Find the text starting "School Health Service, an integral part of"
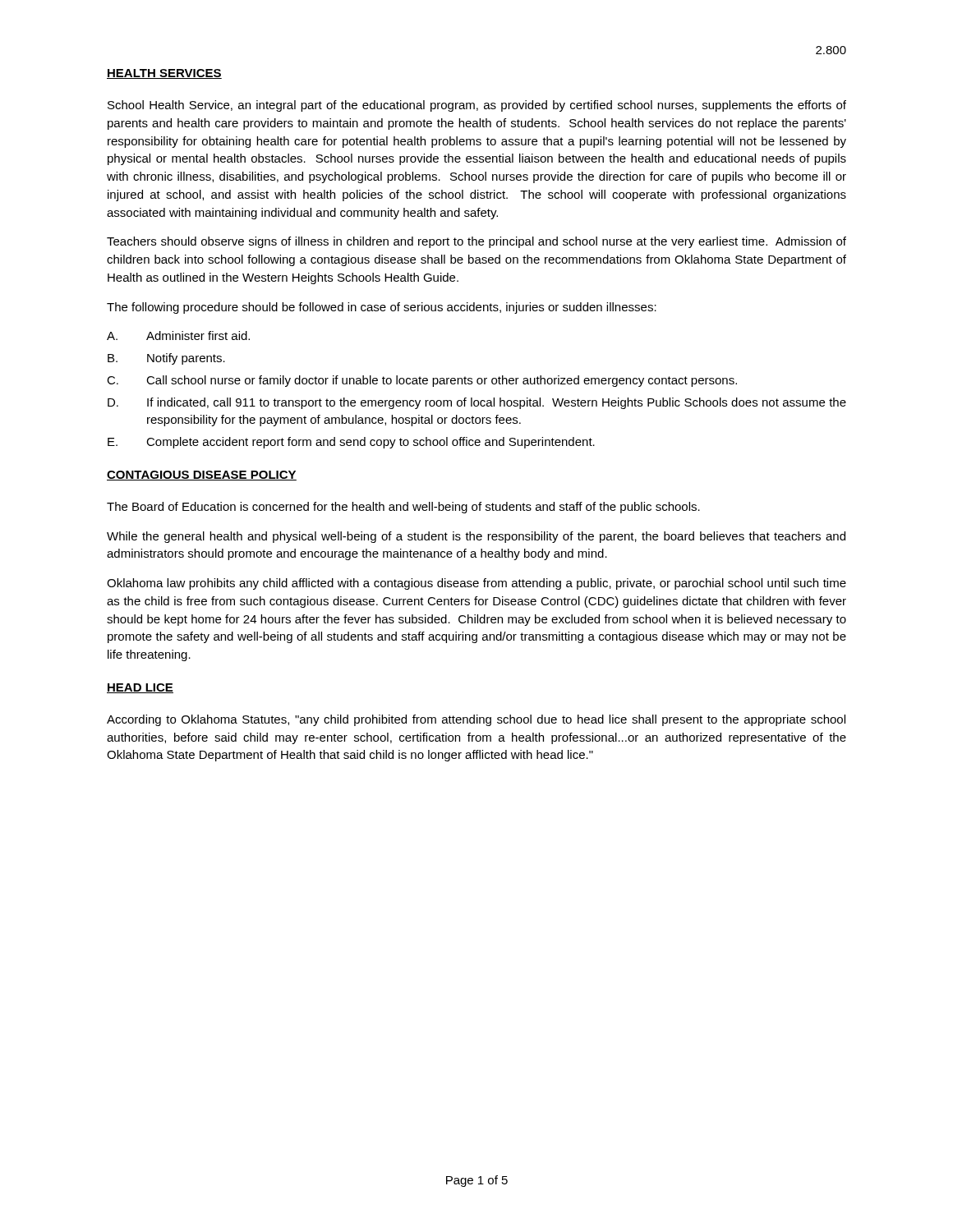Screen dimensions: 1232x953 tap(476, 158)
